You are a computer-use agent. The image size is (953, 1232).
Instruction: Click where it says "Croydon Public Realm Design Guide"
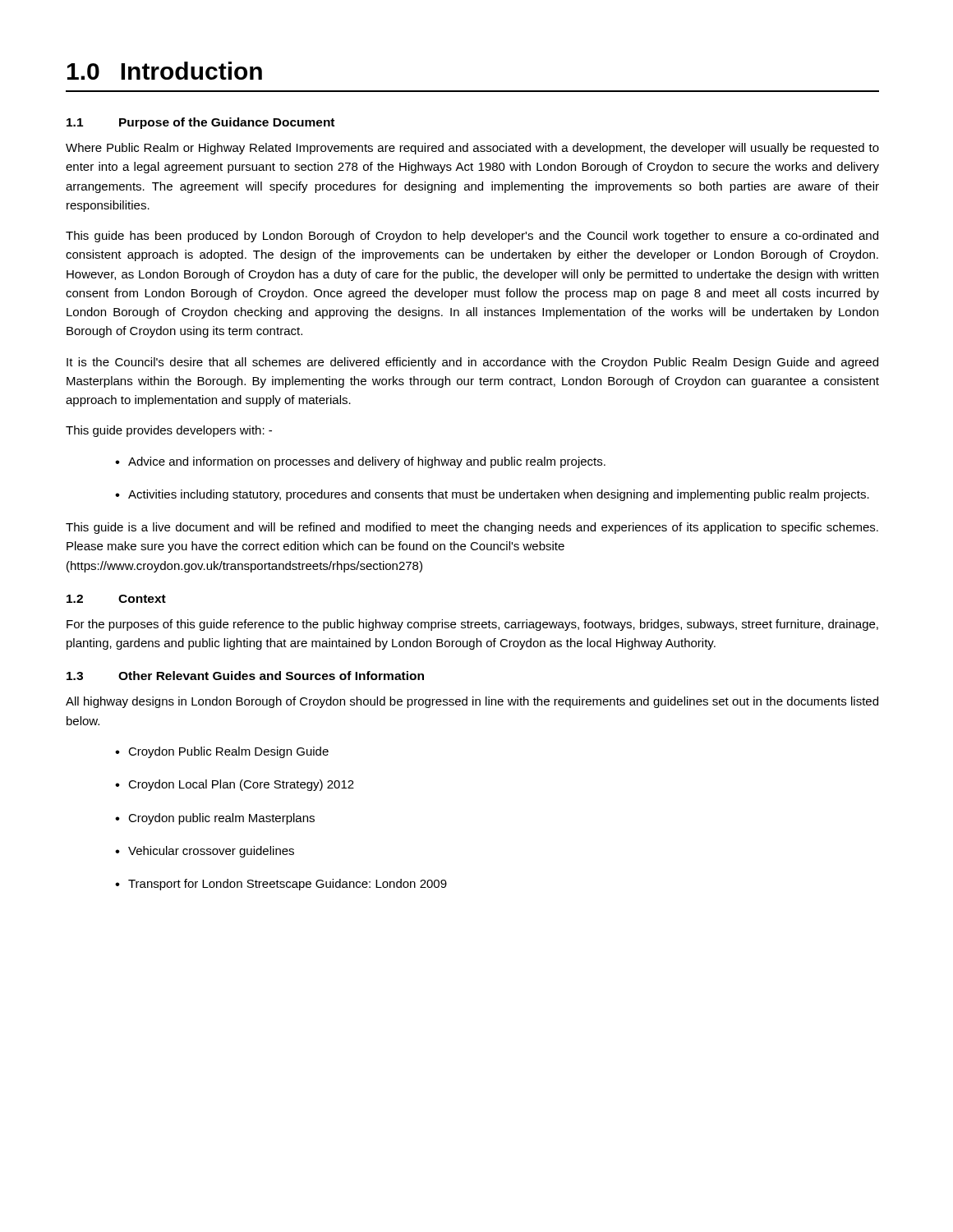coord(222,752)
